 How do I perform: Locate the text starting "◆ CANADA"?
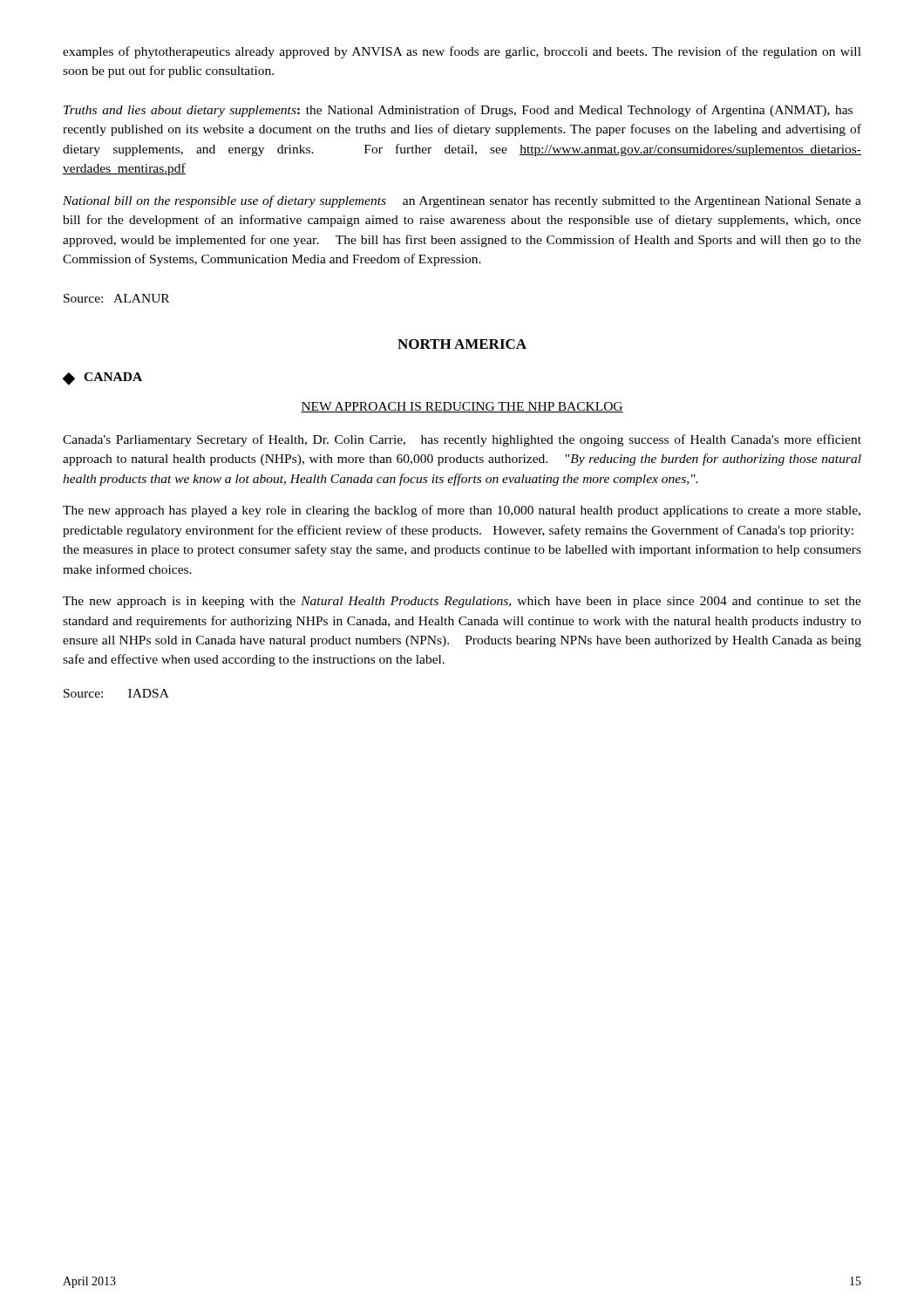tap(102, 379)
